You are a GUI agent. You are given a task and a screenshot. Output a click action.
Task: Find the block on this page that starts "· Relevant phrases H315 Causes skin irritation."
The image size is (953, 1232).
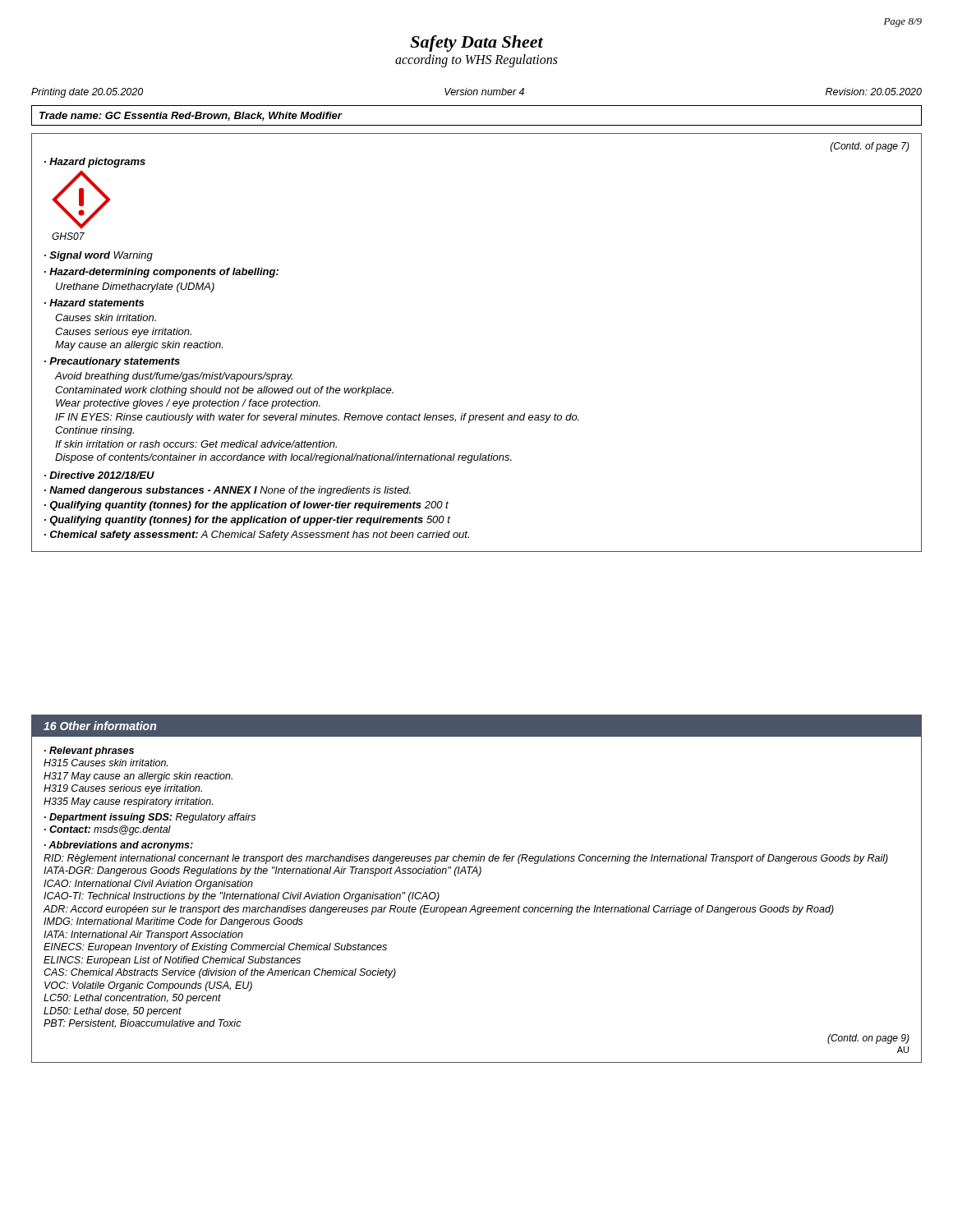tap(89, 752)
